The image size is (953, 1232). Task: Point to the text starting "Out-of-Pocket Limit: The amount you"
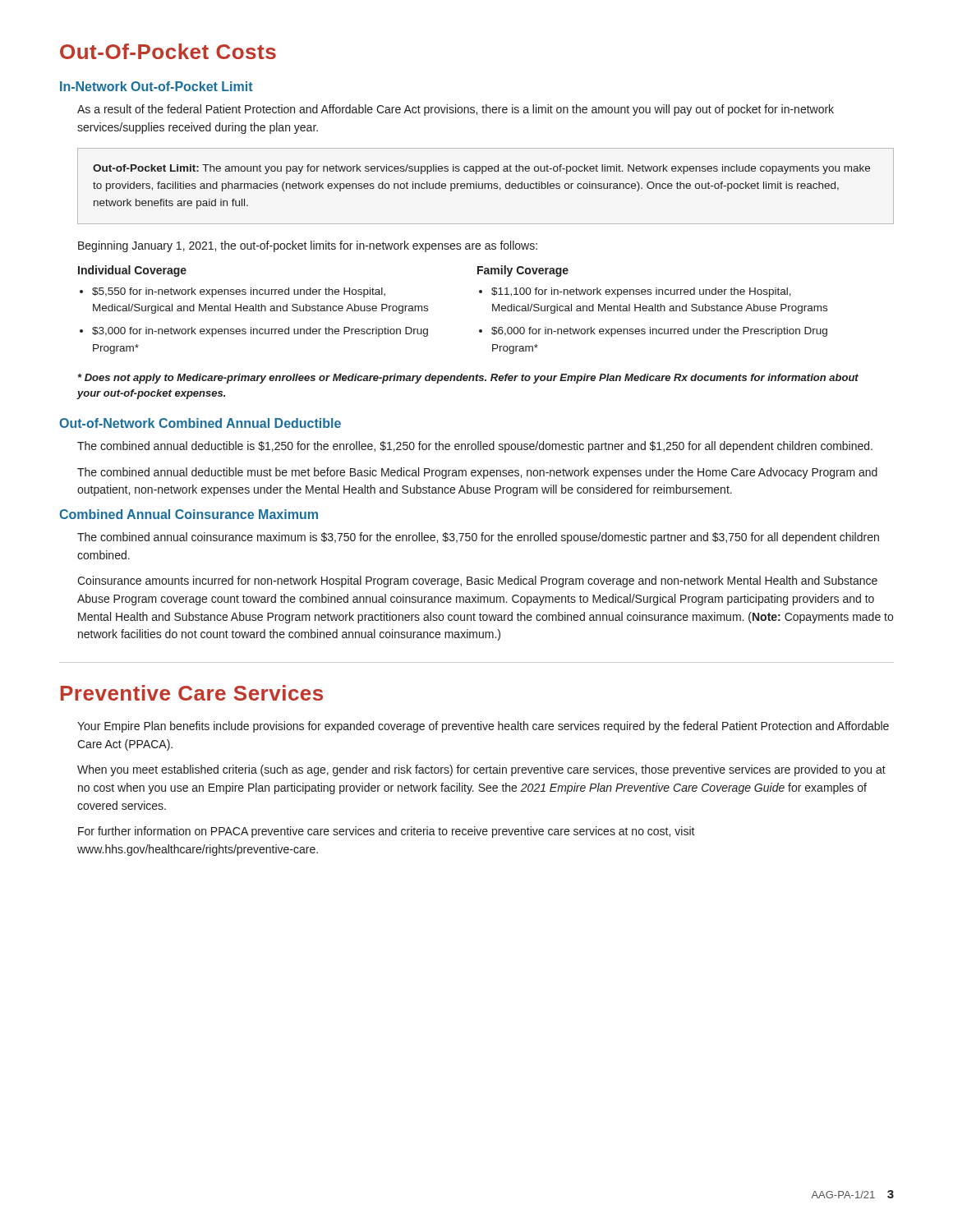486,186
